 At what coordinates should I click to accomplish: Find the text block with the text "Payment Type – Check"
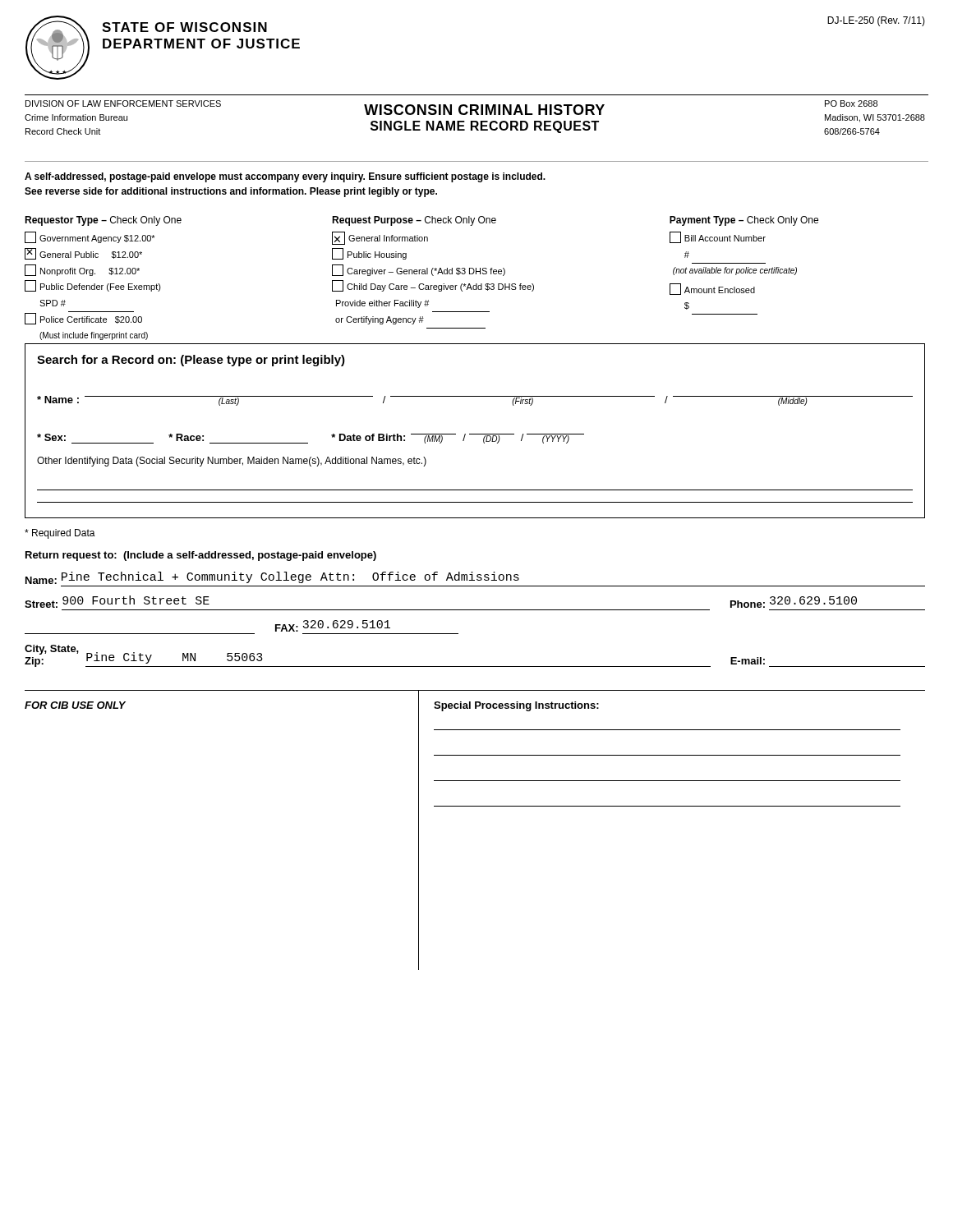(797, 263)
